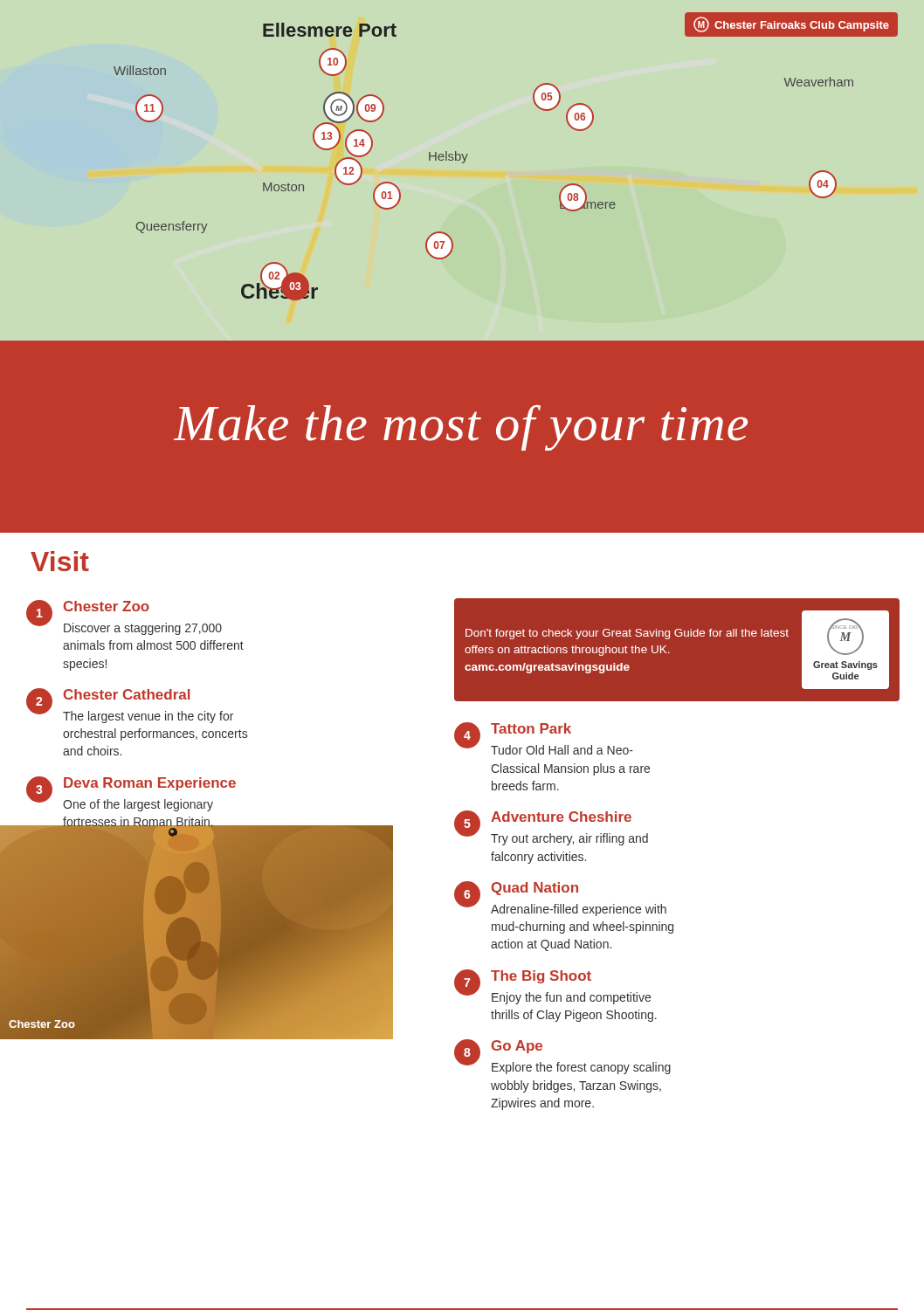The width and height of the screenshot is (924, 1310).
Task: Where is the title that starts "Make the most of your"?
Action: point(462,423)
